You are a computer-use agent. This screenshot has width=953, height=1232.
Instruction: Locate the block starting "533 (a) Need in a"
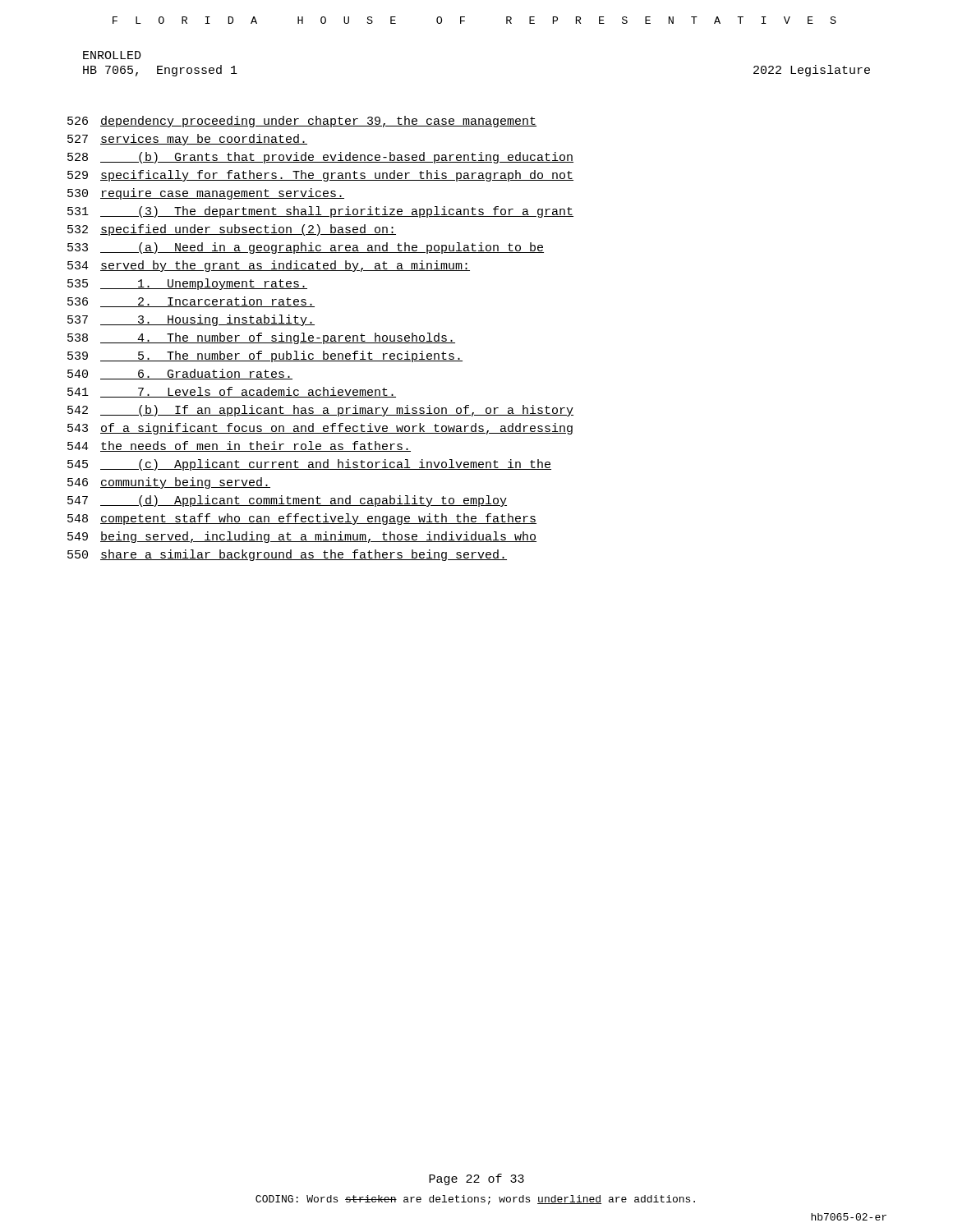[476, 248]
